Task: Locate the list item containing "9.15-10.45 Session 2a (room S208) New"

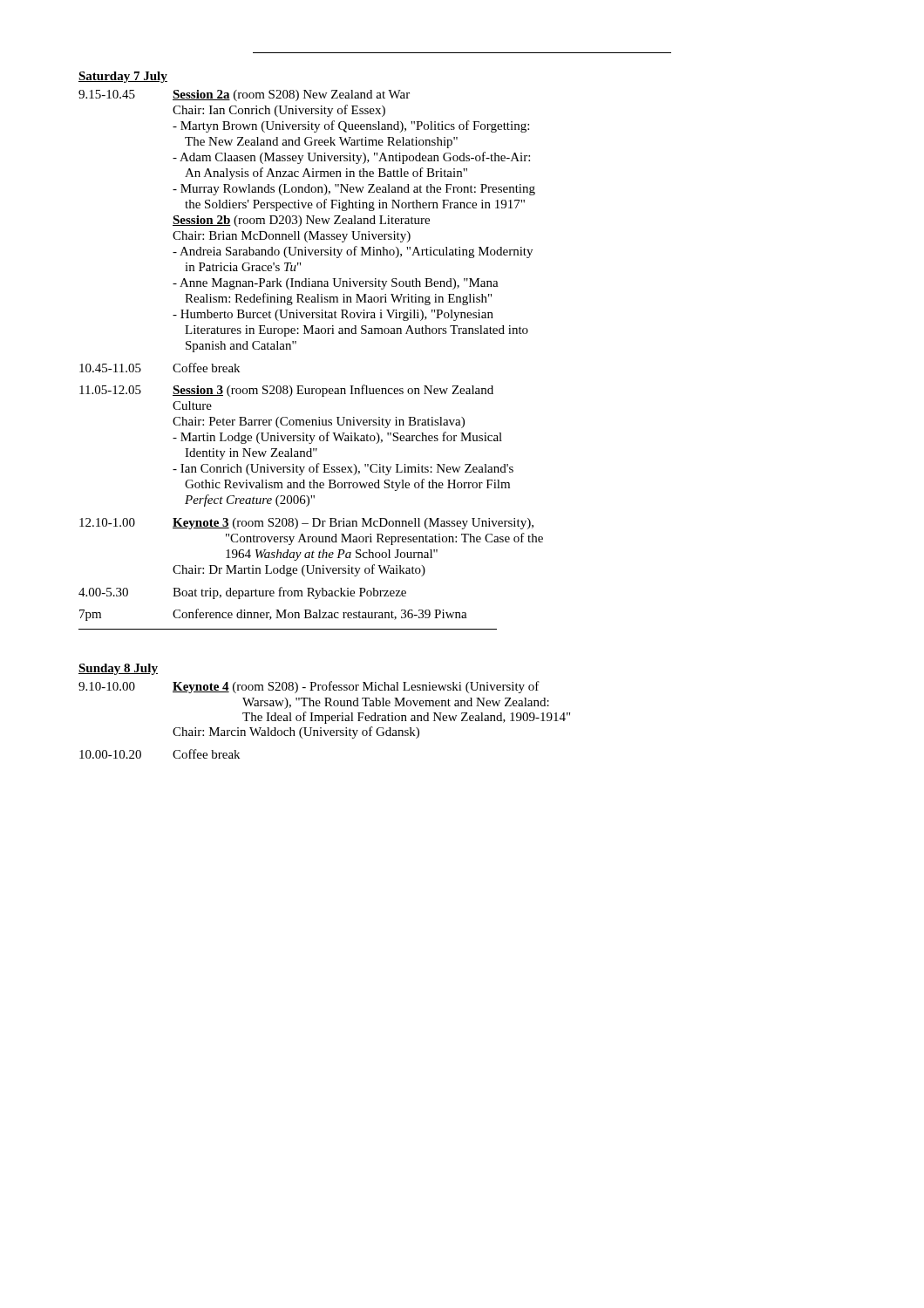Action: [244, 95]
